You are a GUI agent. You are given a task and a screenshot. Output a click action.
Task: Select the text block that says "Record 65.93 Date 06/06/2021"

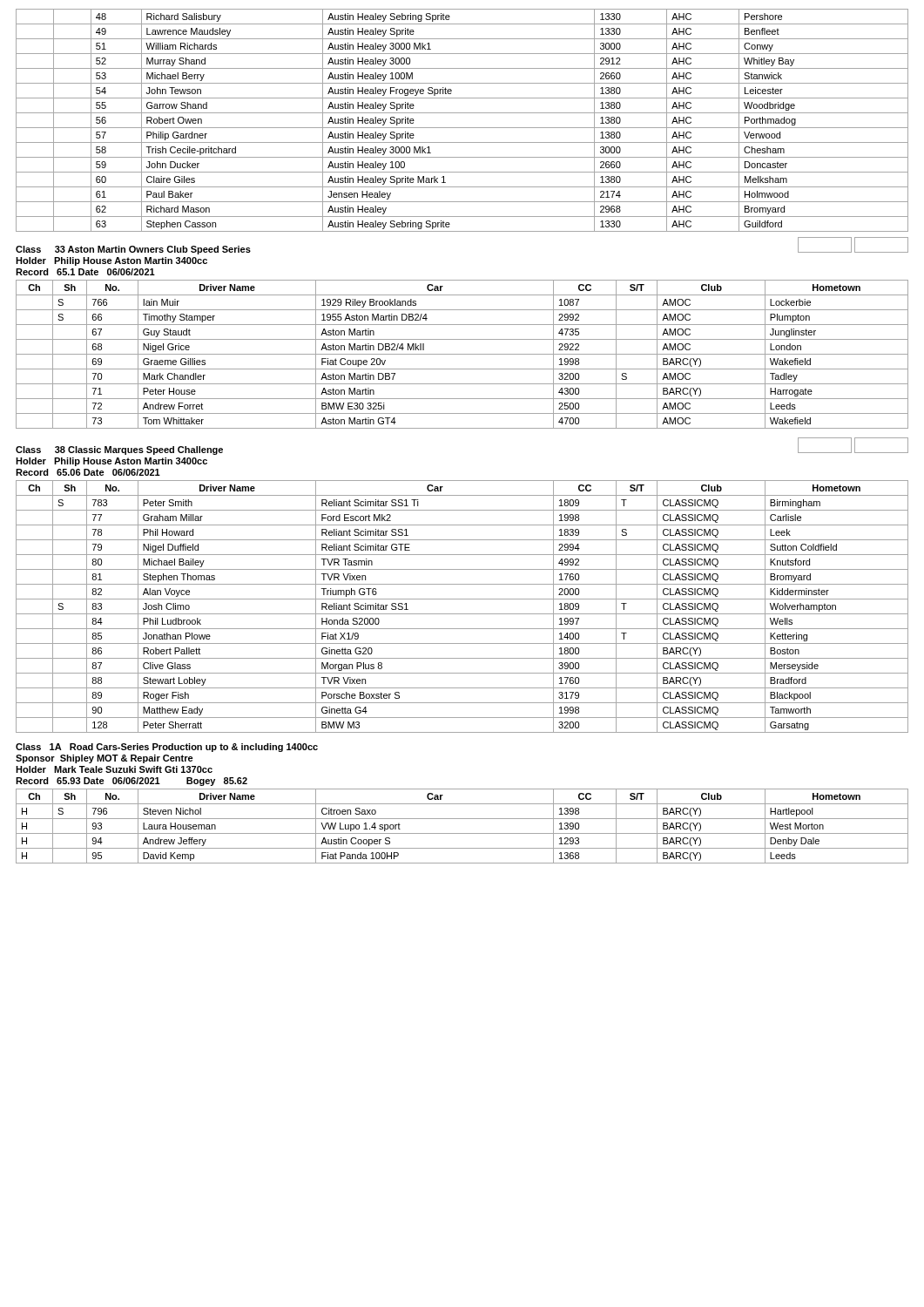[132, 781]
